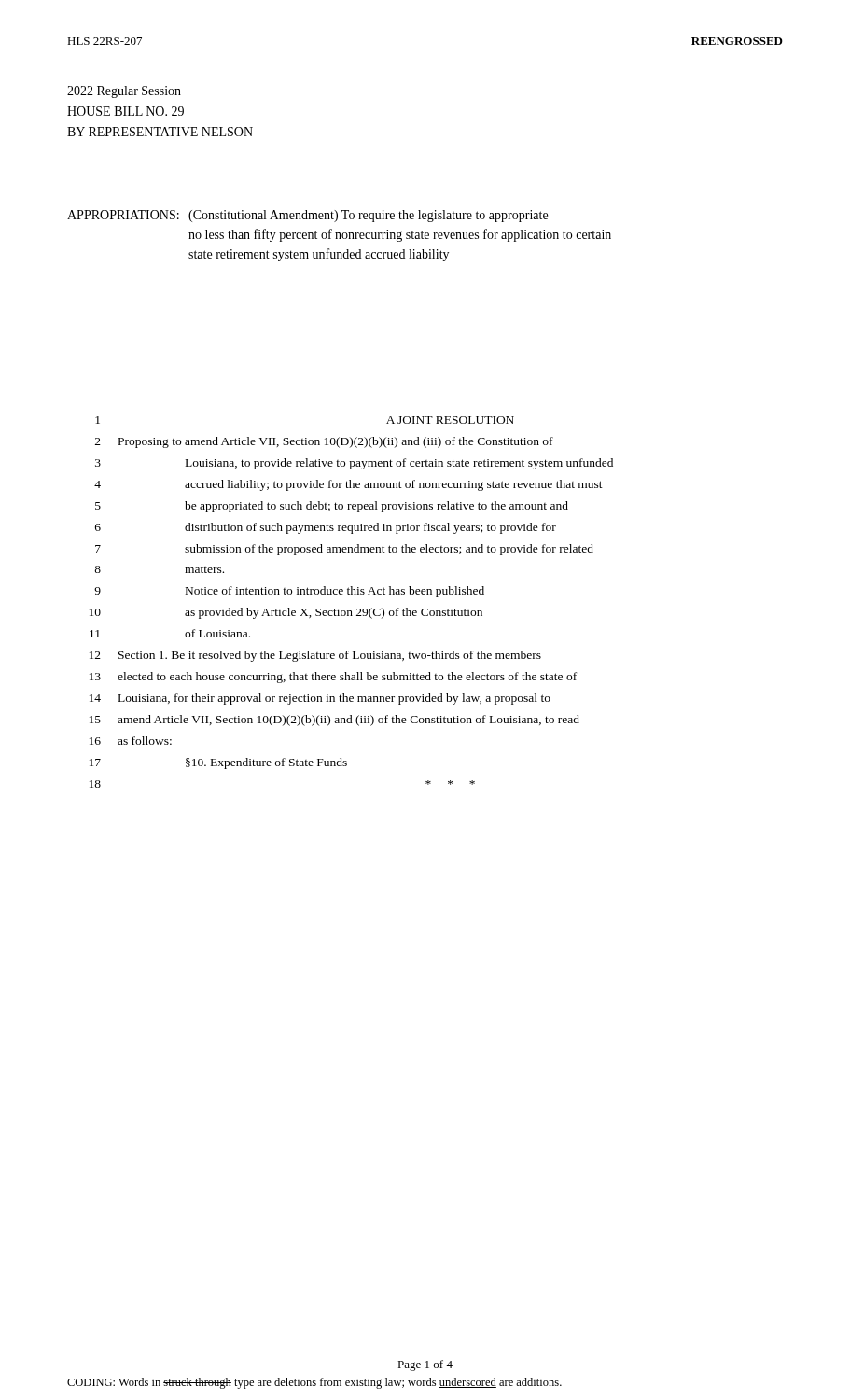Viewport: 850px width, 1400px height.
Task: Click on the list item with the text "9 Notice of intention to introduce"
Action: (425, 592)
